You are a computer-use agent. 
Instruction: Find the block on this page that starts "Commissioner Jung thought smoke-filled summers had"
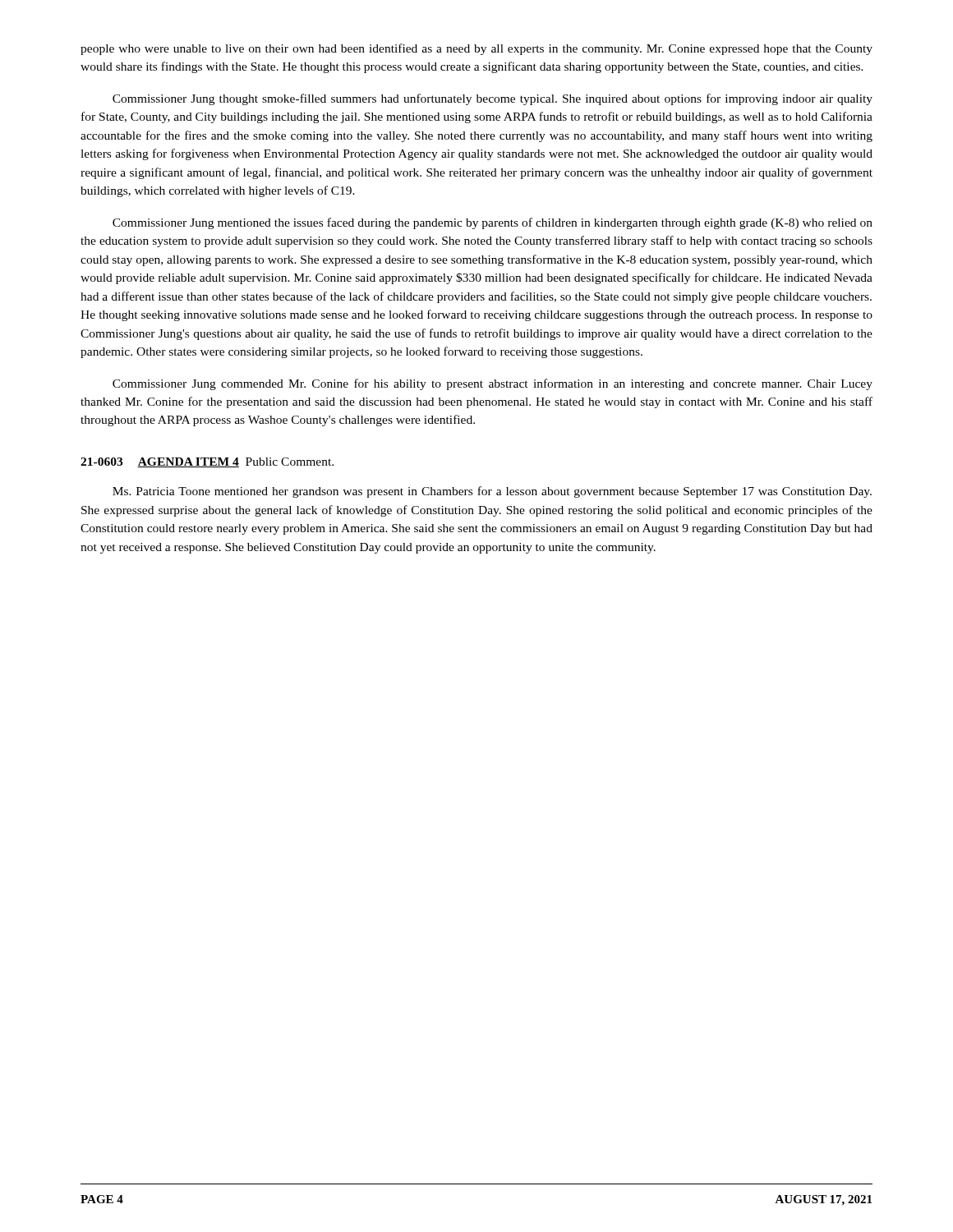[x=476, y=144]
